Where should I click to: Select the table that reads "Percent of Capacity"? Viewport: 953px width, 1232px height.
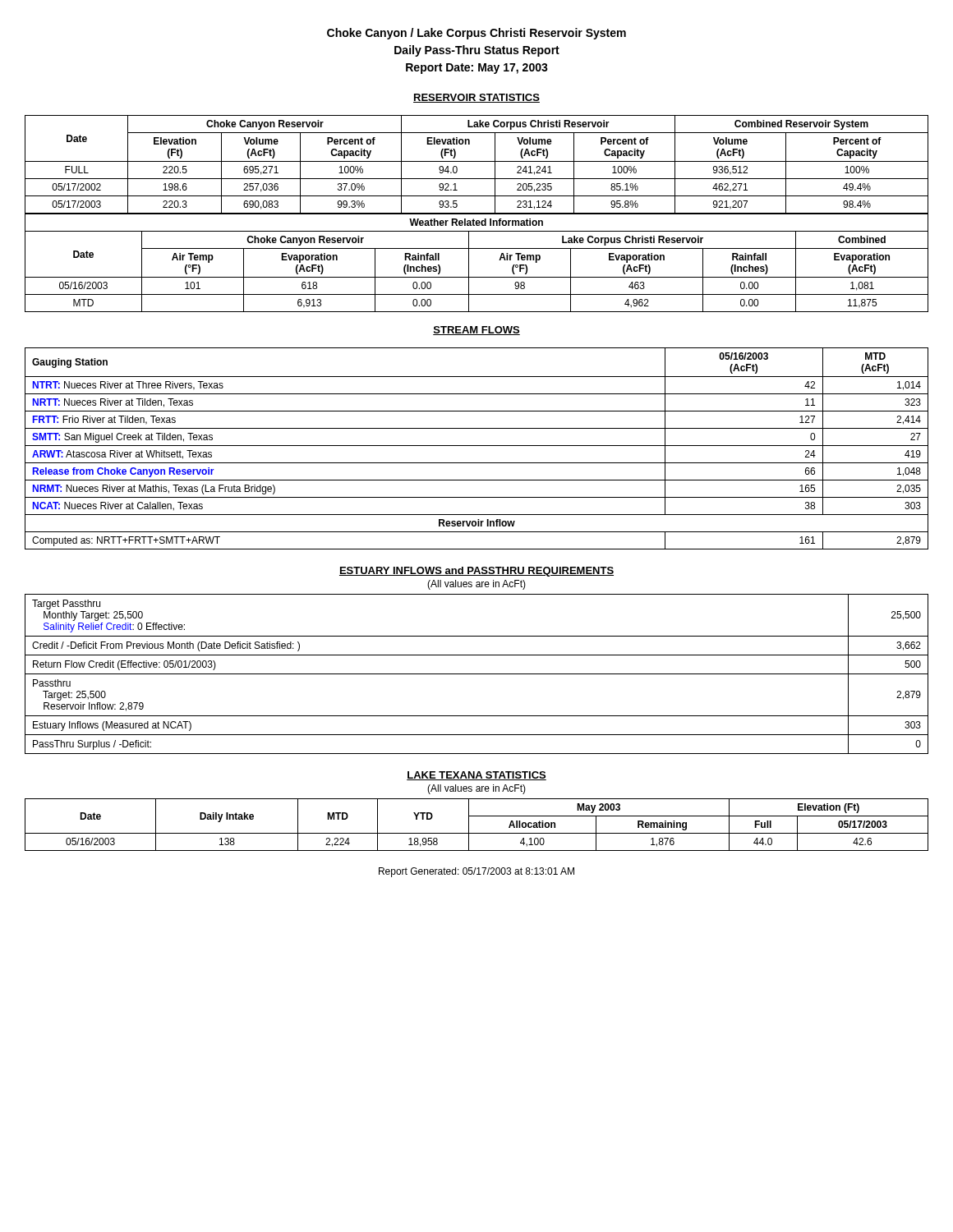(x=476, y=214)
